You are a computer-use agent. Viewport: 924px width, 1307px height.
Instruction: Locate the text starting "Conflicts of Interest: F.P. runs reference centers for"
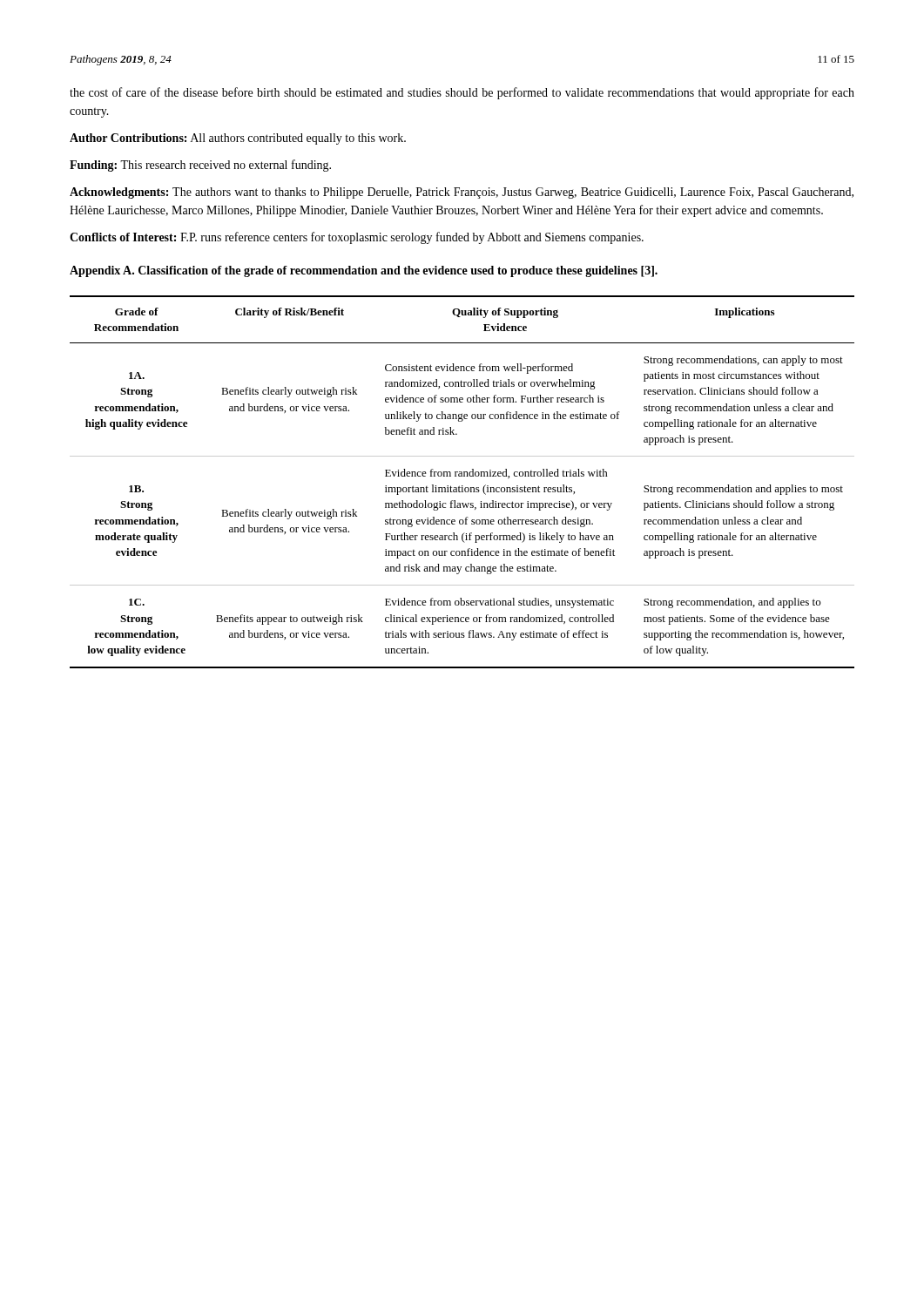pos(357,237)
